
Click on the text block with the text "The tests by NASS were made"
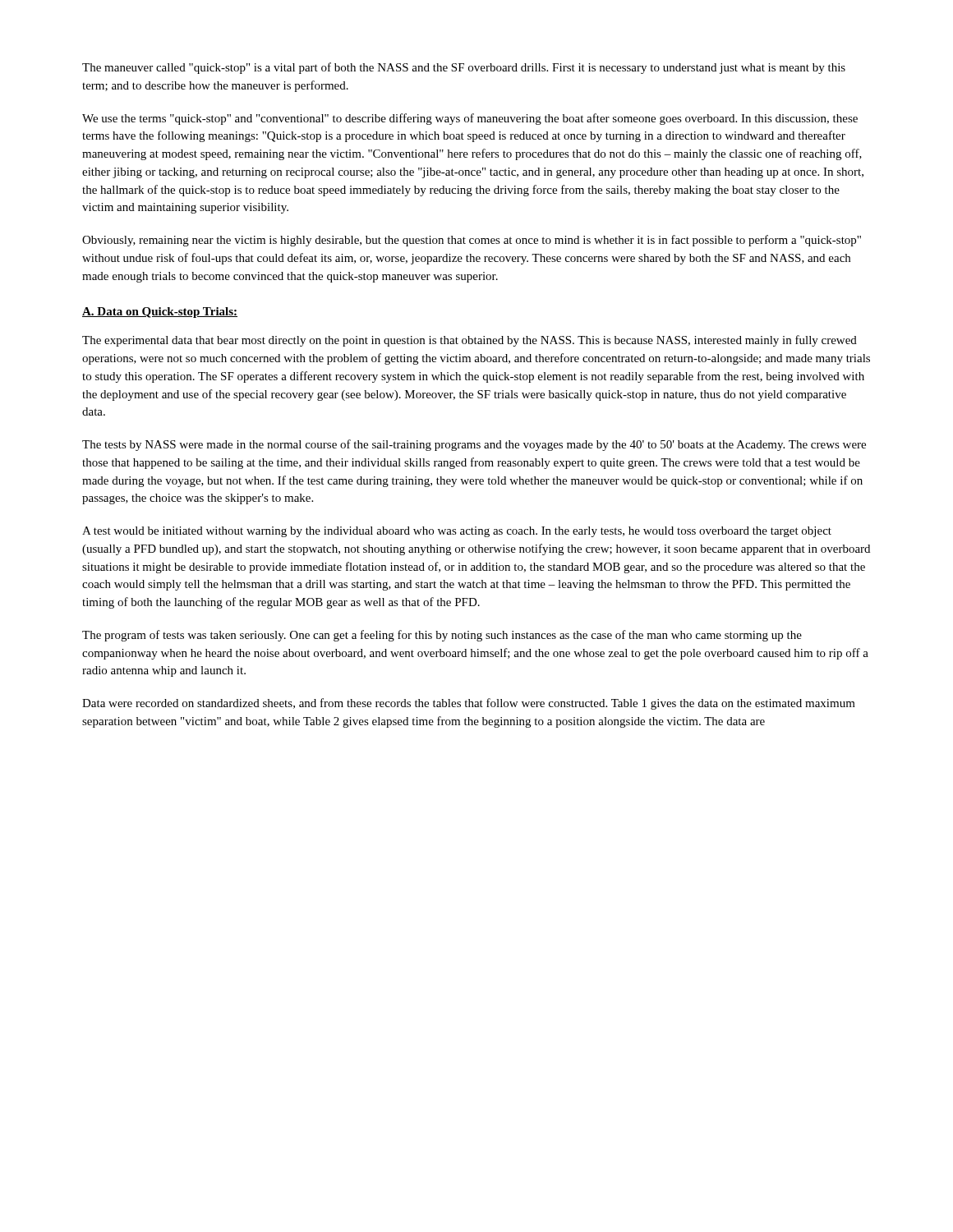(x=474, y=471)
